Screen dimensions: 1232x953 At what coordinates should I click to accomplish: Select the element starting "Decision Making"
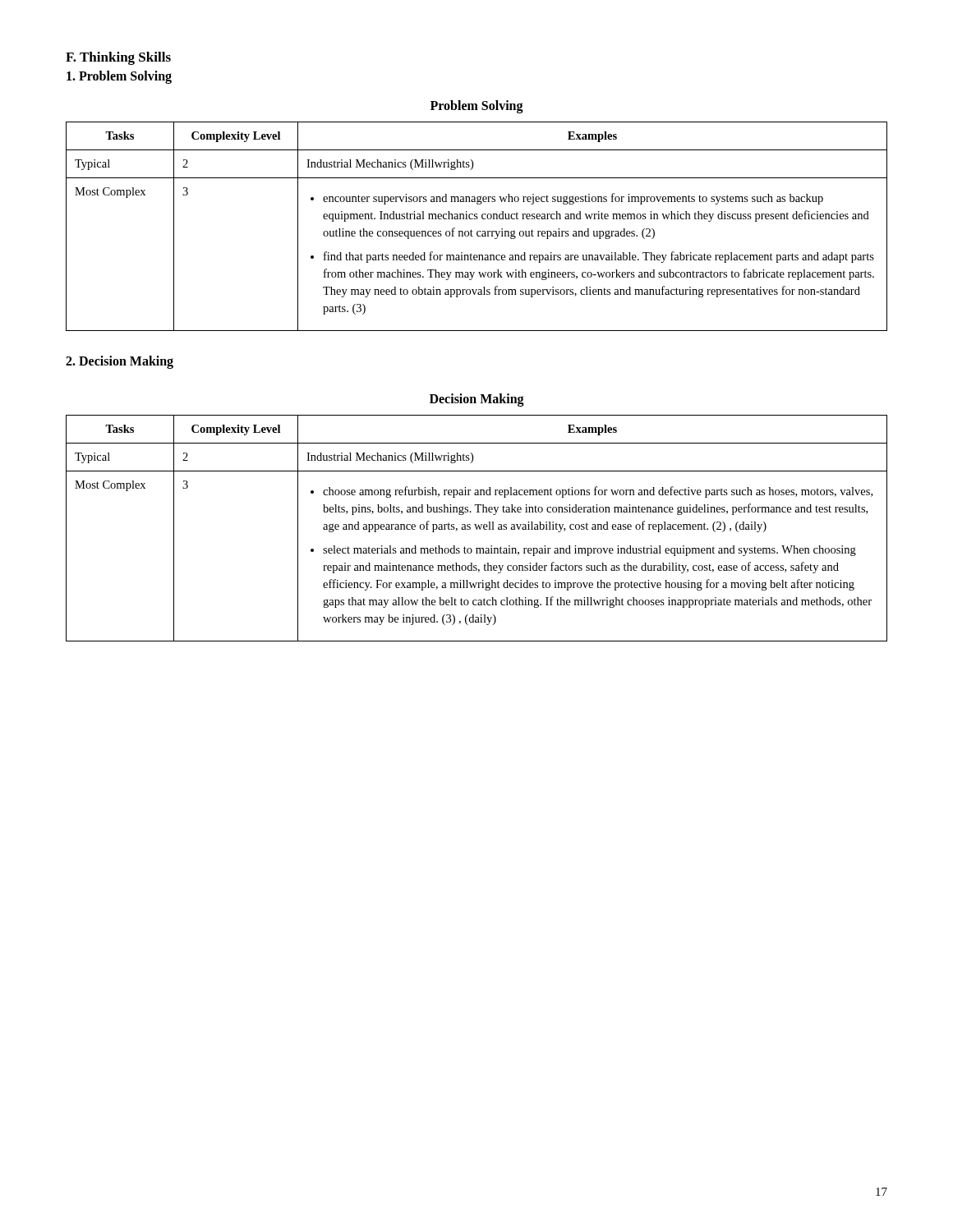tap(476, 399)
